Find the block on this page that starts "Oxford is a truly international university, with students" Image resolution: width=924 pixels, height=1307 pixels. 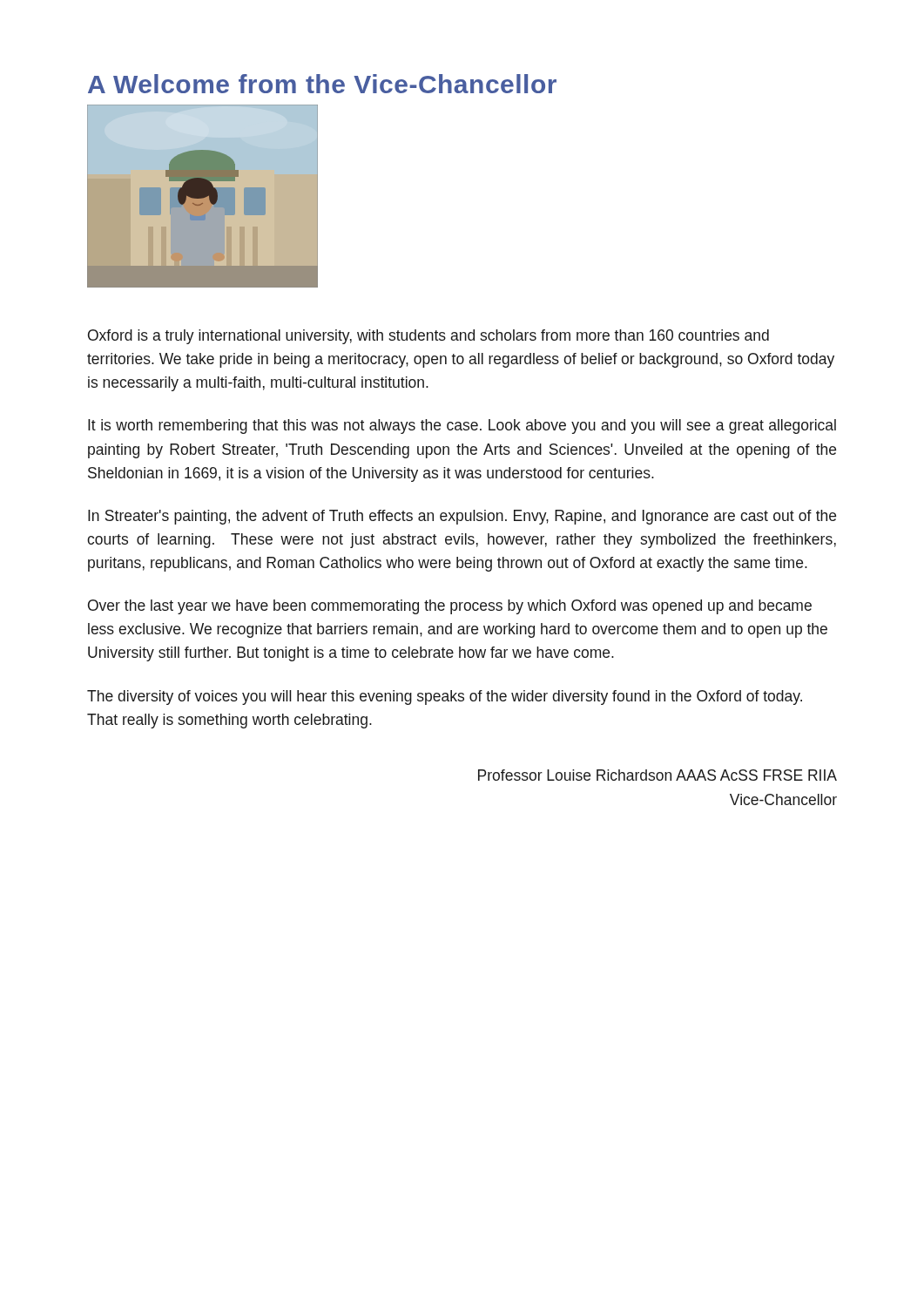click(461, 359)
